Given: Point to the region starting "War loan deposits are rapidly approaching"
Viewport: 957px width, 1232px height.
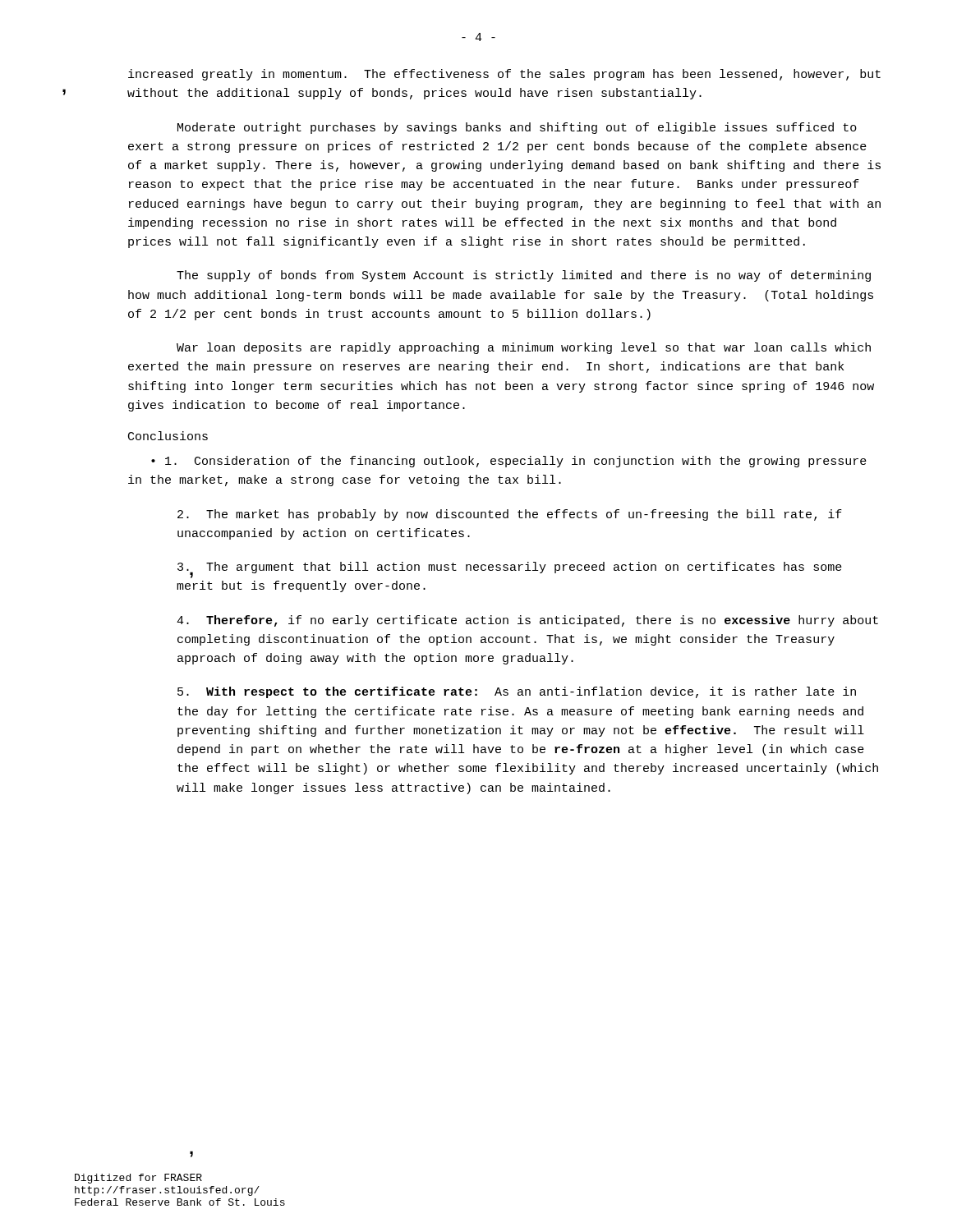Looking at the screenshot, I should [501, 377].
